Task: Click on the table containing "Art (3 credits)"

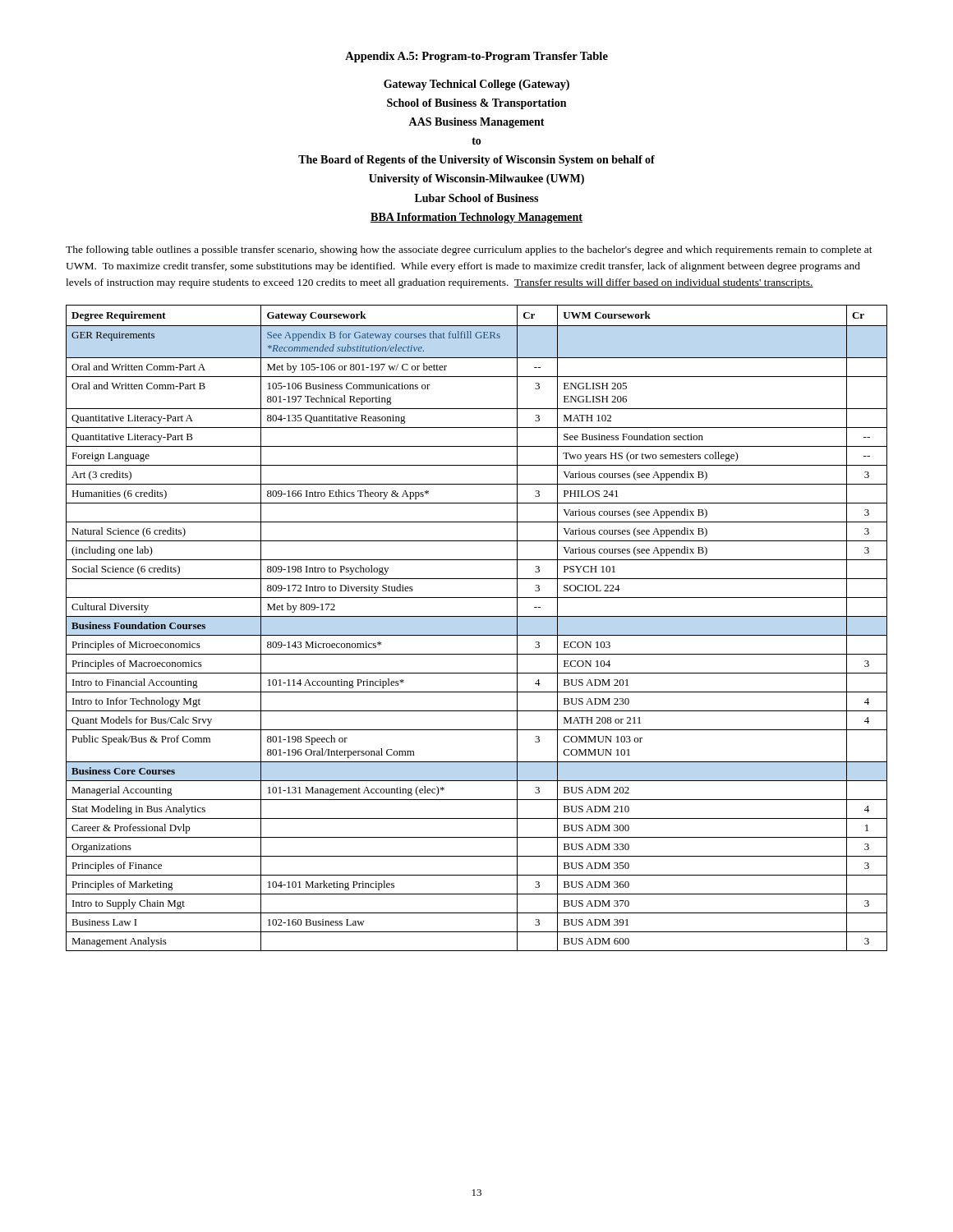Action: pos(476,628)
